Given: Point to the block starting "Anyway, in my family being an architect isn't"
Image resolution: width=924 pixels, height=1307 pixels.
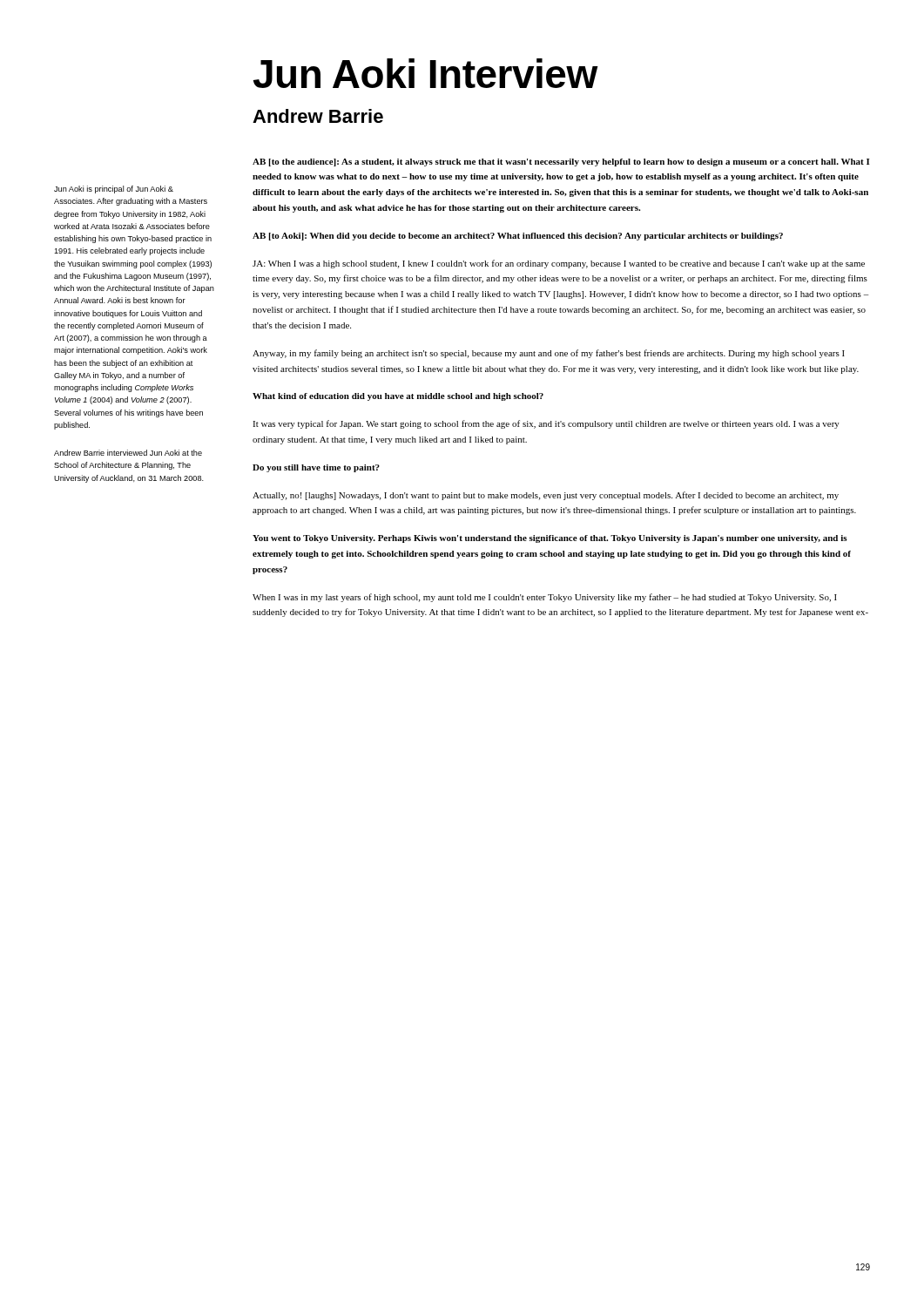Looking at the screenshot, I should pyautogui.click(x=556, y=360).
